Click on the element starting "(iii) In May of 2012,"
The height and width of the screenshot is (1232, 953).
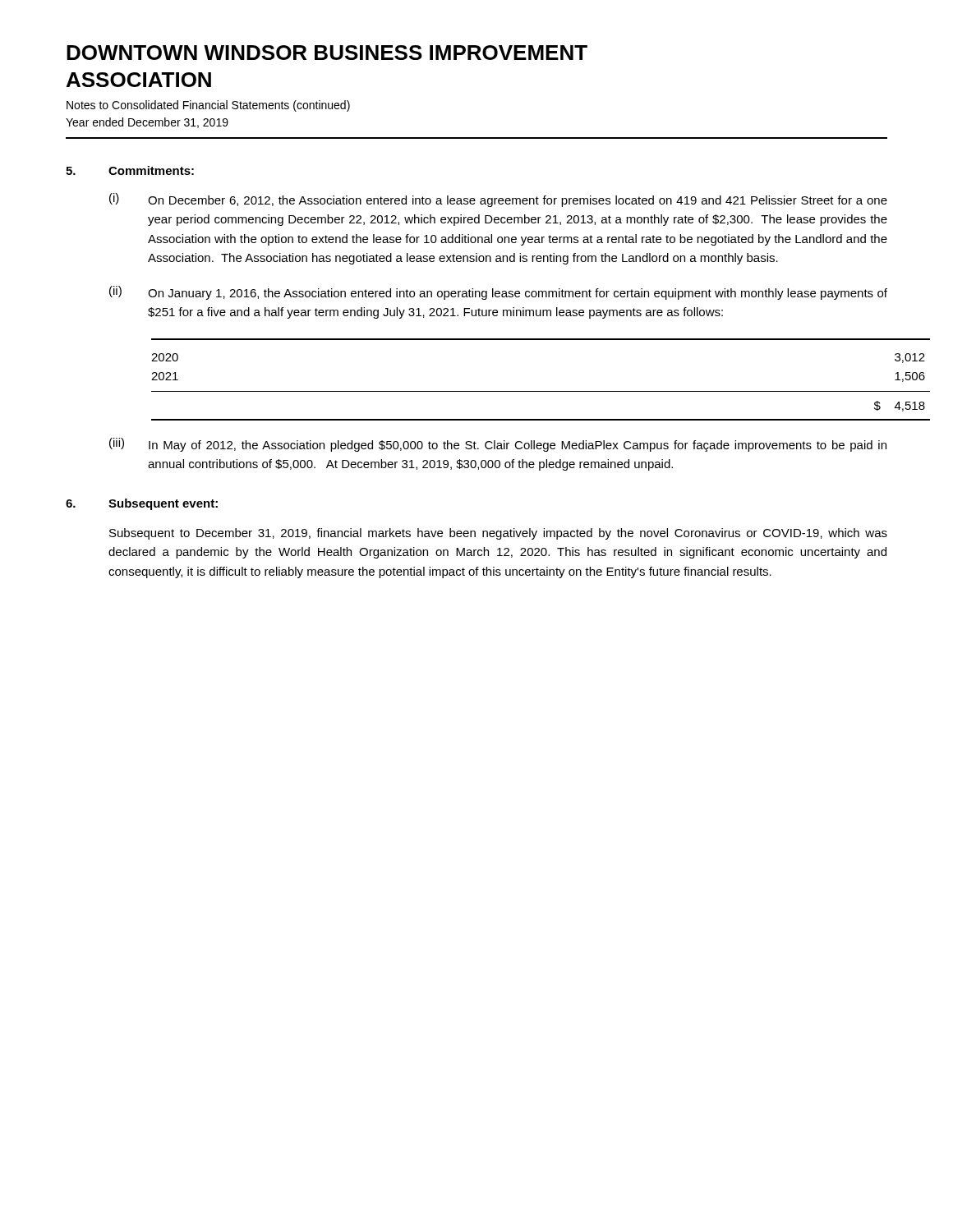(498, 454)
